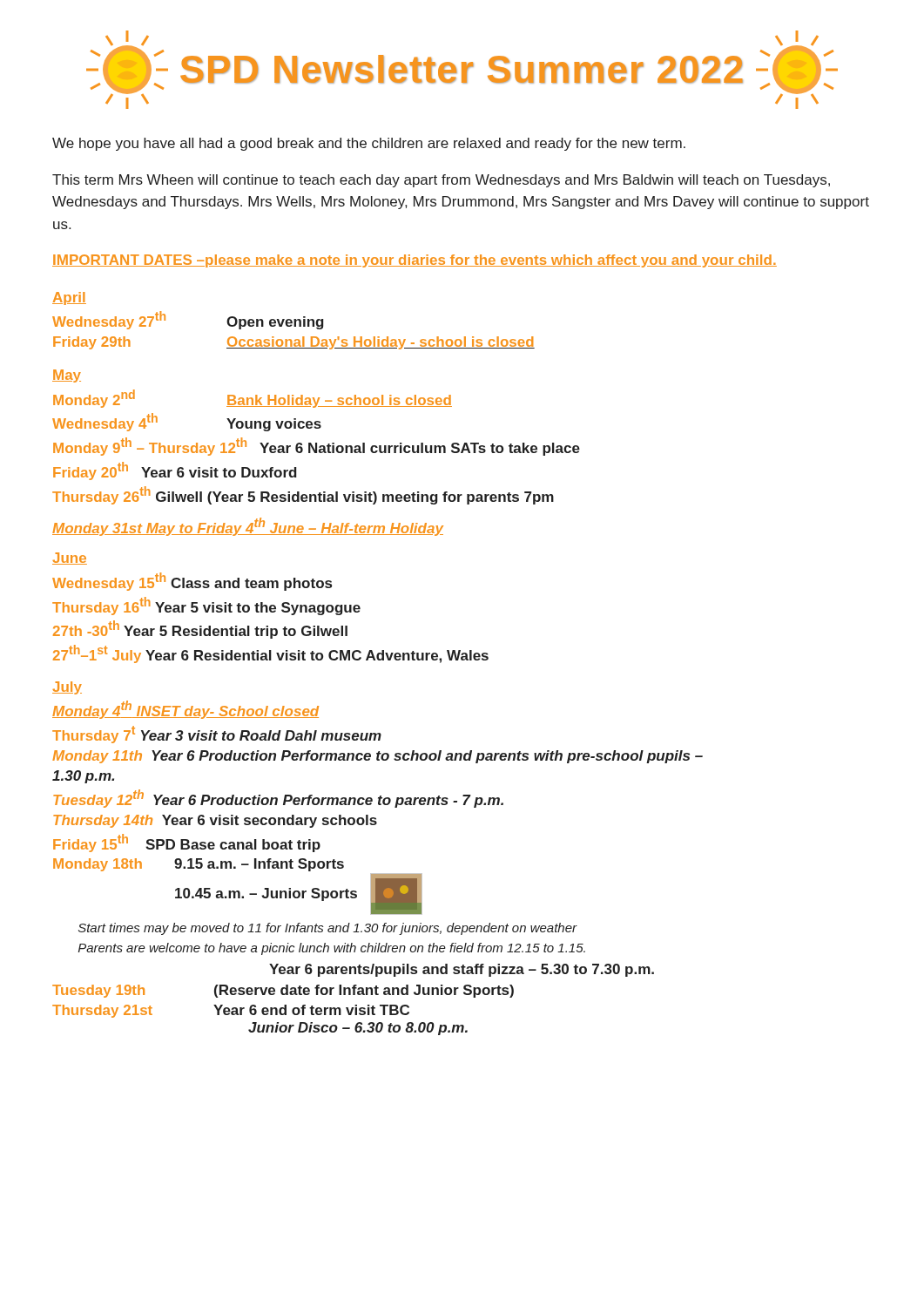Image resolution: width=924 pixels, height=1307 pixels.
Task: Find the block on this page that starts "Friday 29th Occasional Day's Holiday"
Action: coord(293,343)
